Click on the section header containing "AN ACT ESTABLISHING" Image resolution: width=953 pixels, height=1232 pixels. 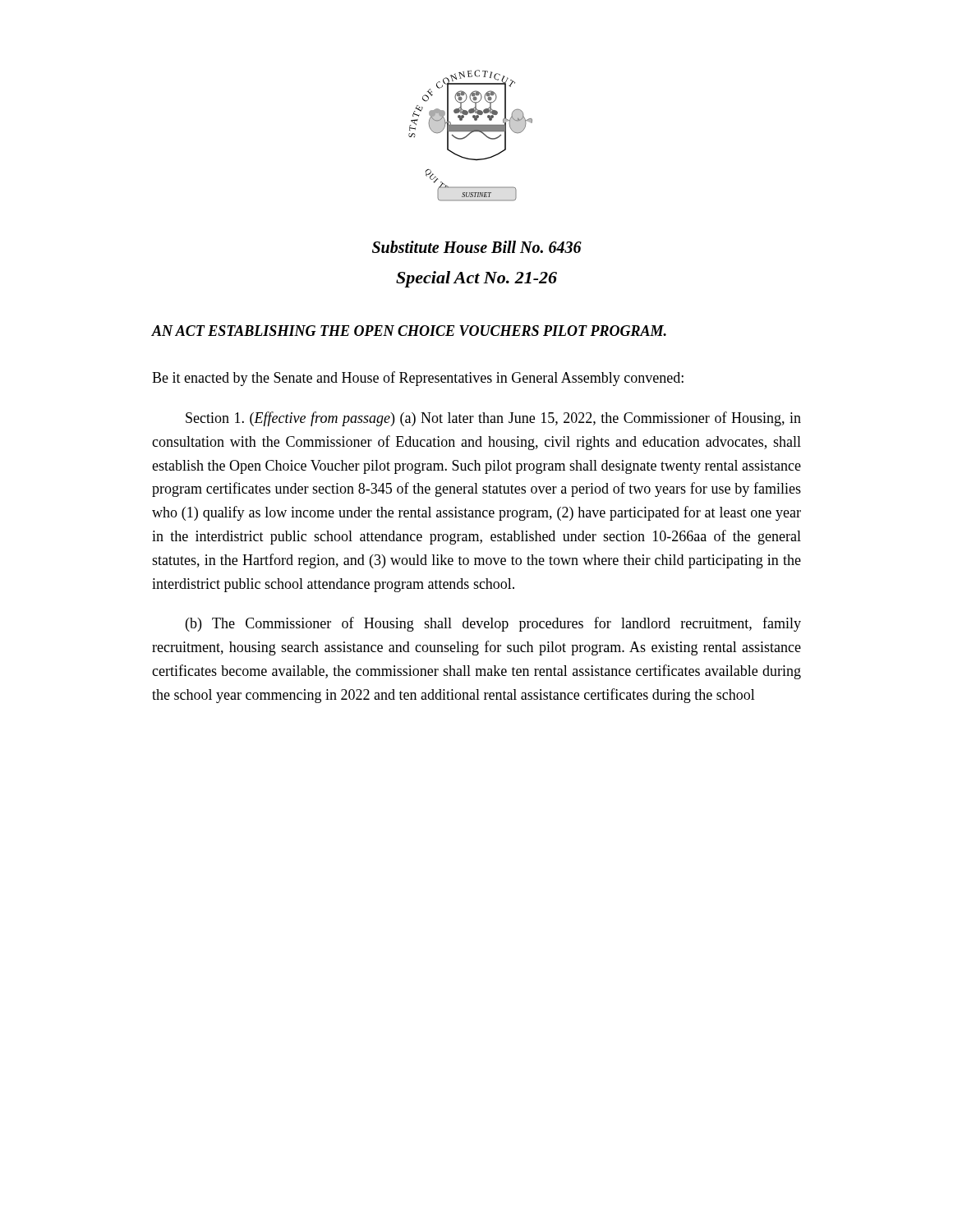coord(410,331)
